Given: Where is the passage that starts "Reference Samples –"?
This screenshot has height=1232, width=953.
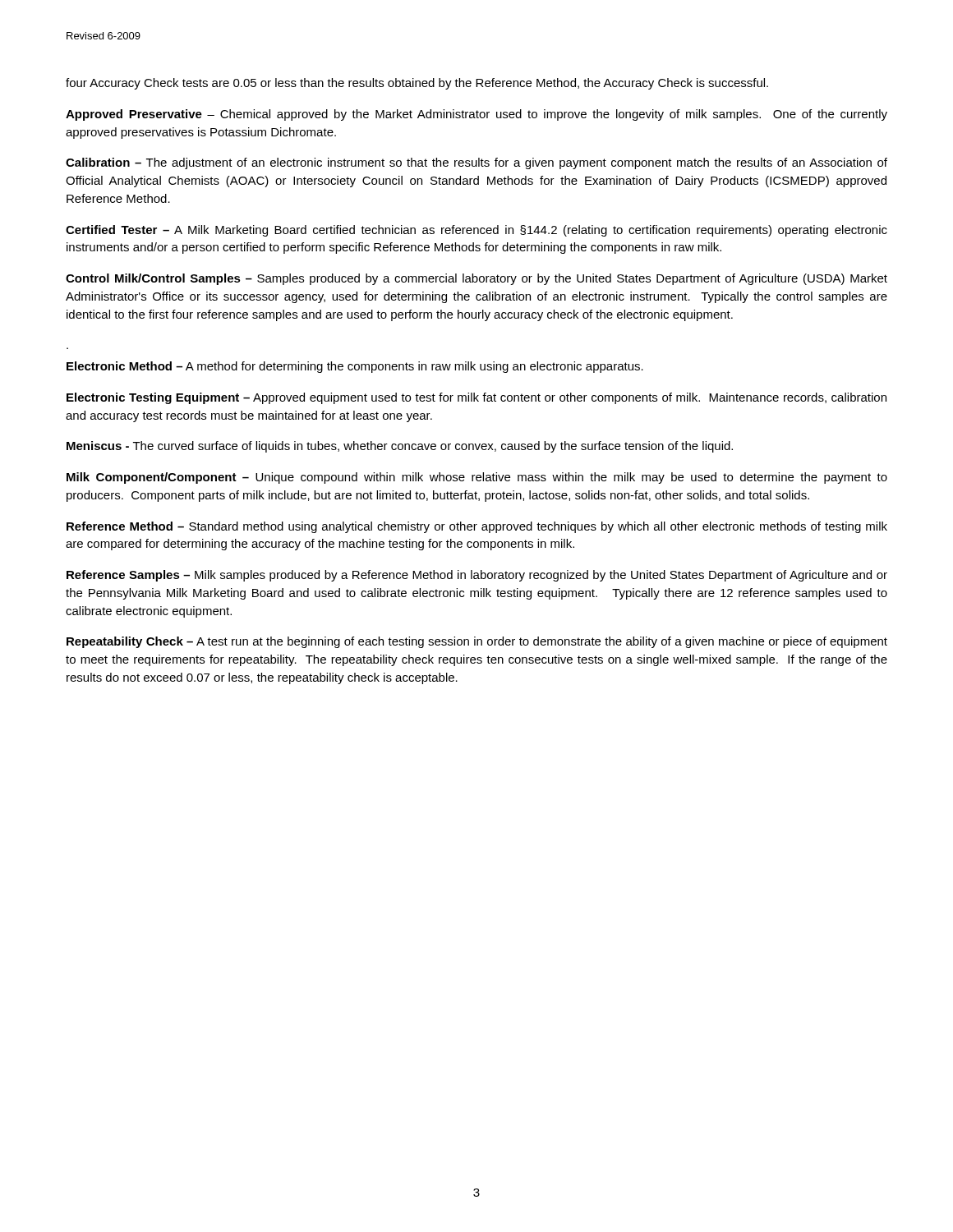Looking at the screenshot, I should (476, 592).
